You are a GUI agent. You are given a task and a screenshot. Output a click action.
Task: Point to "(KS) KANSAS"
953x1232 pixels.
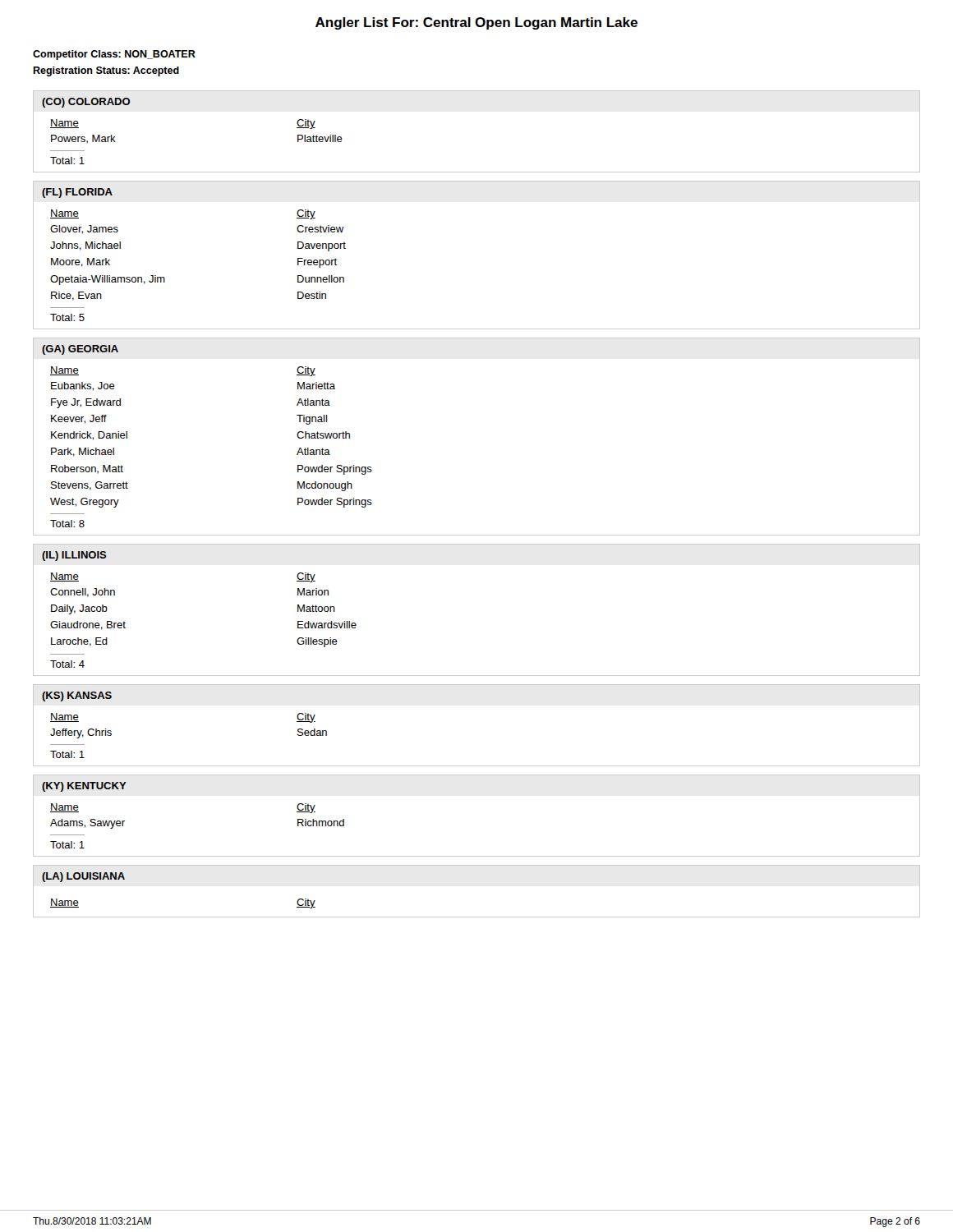pos(77,695)
